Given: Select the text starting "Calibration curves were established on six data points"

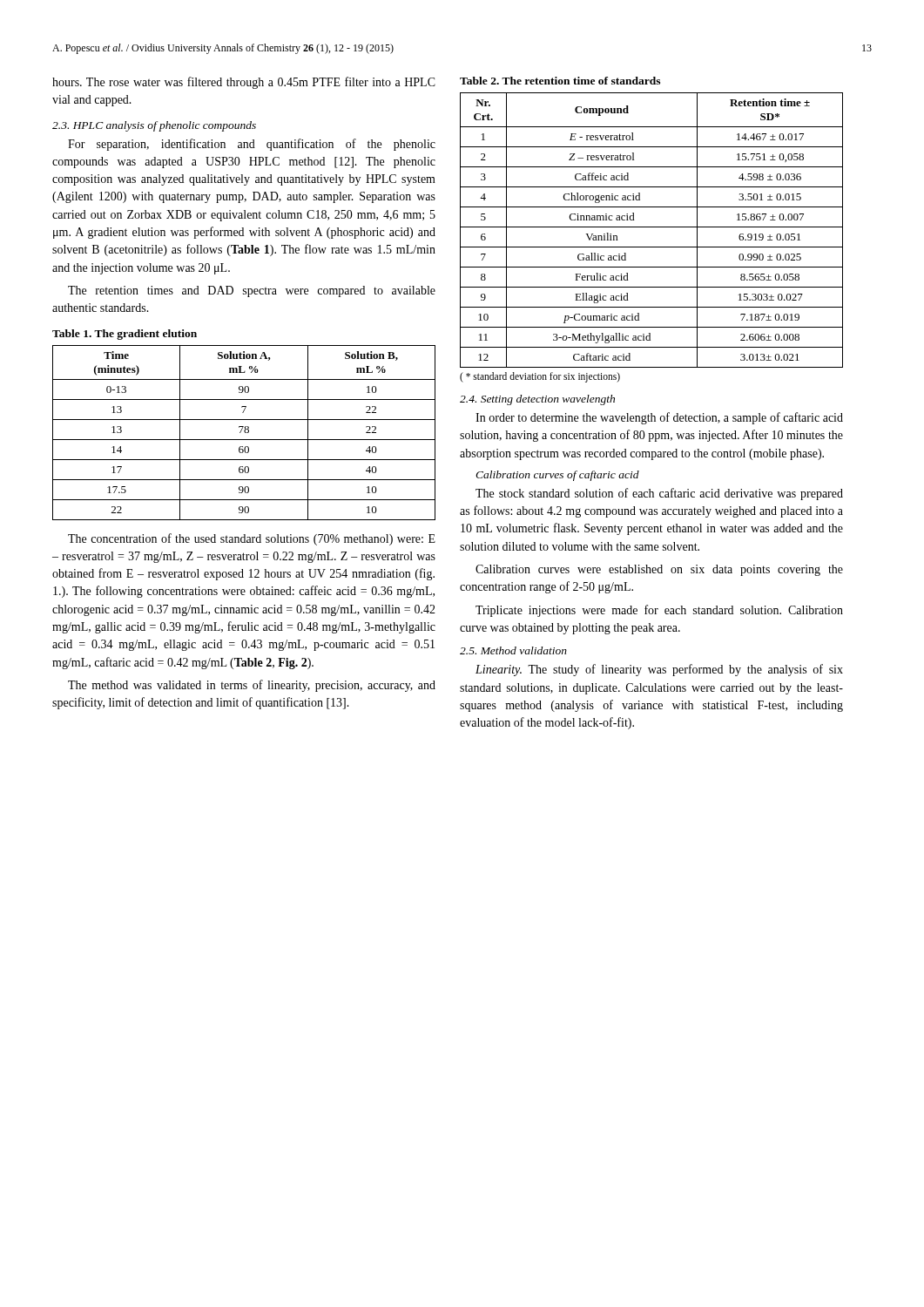Looking at the screenshot, I should tap(651, 578).
